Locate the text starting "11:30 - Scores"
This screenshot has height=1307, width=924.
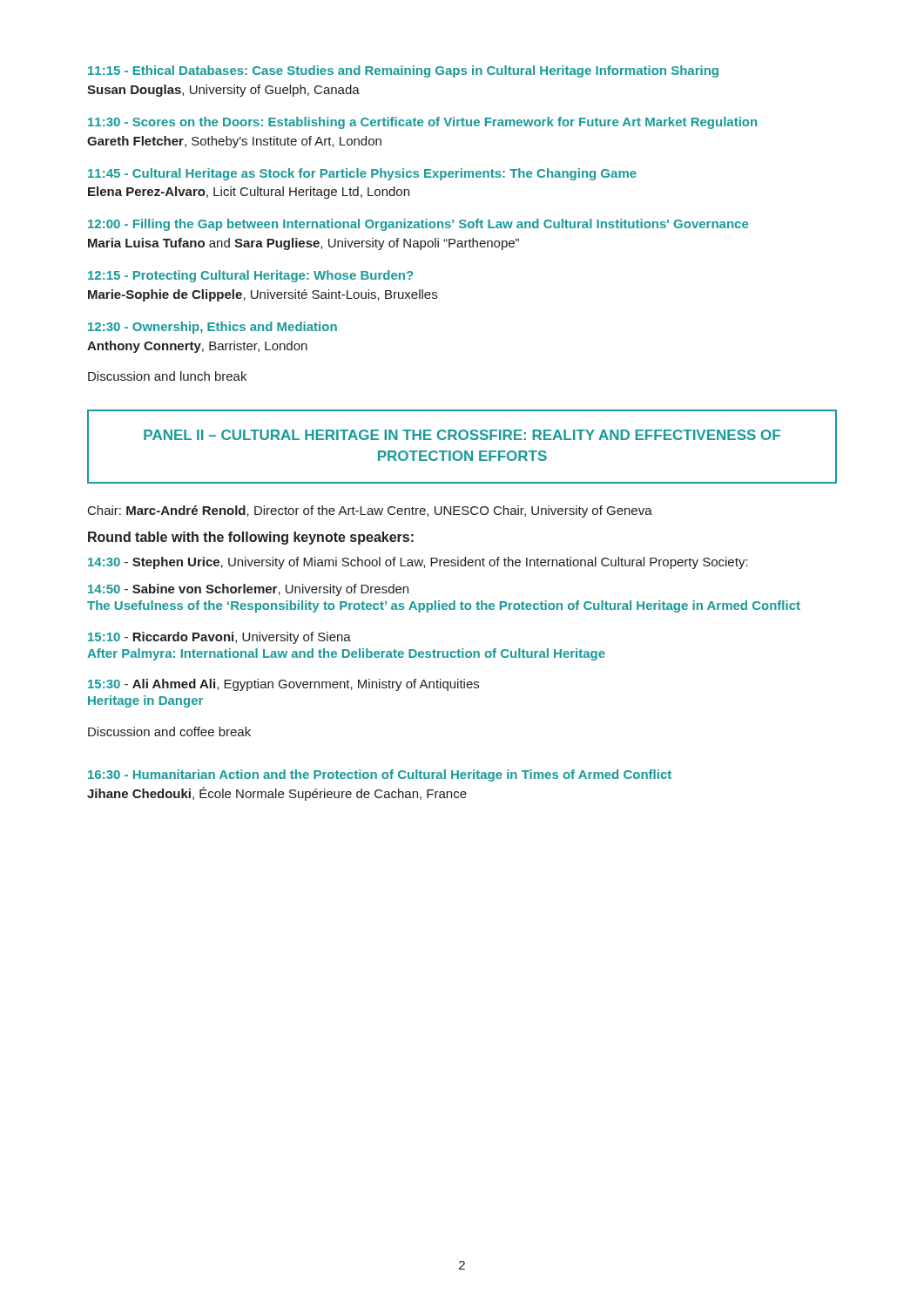coord(462,130)
